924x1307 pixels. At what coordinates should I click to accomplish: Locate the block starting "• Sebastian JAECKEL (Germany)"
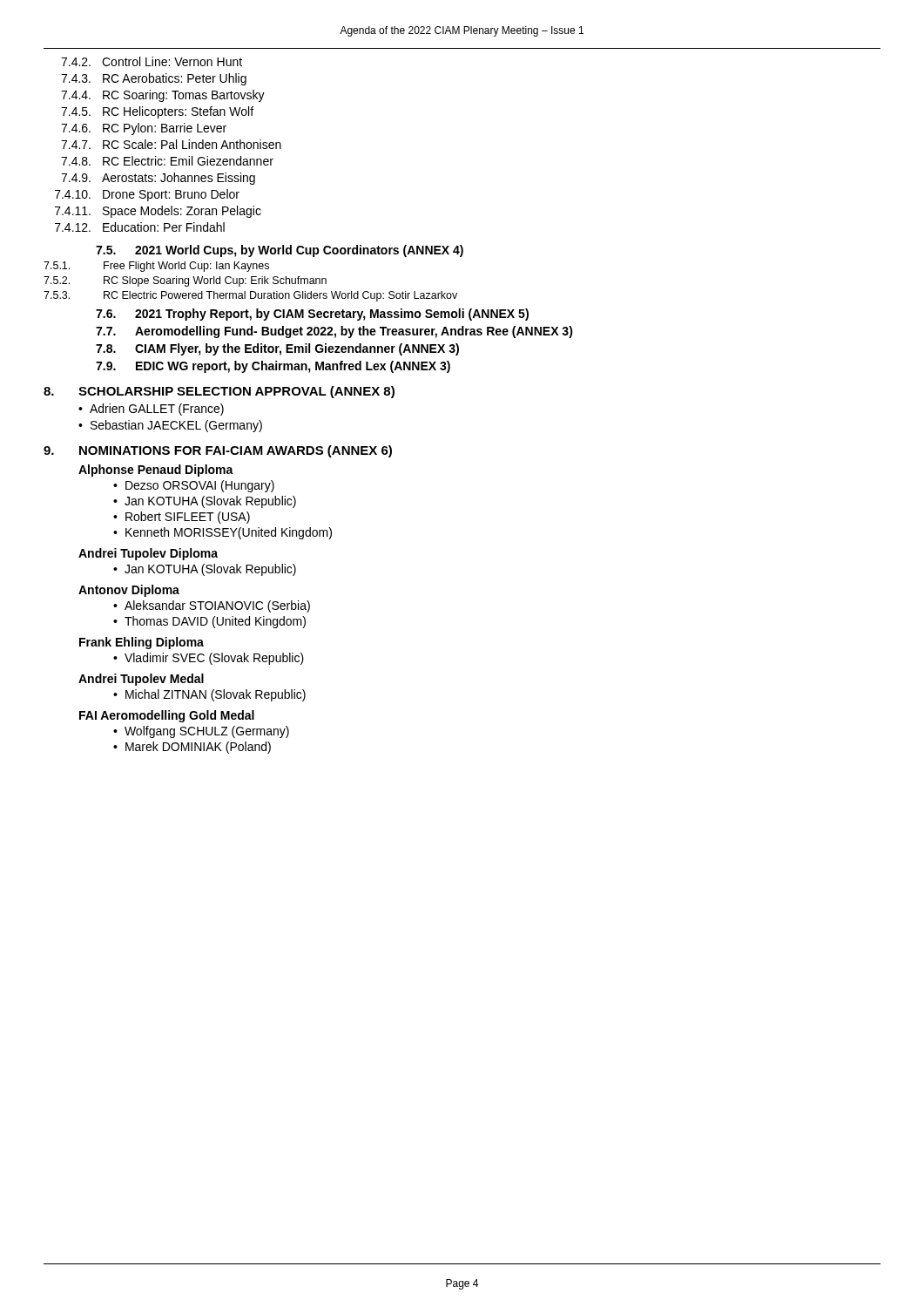coord(171,425)
